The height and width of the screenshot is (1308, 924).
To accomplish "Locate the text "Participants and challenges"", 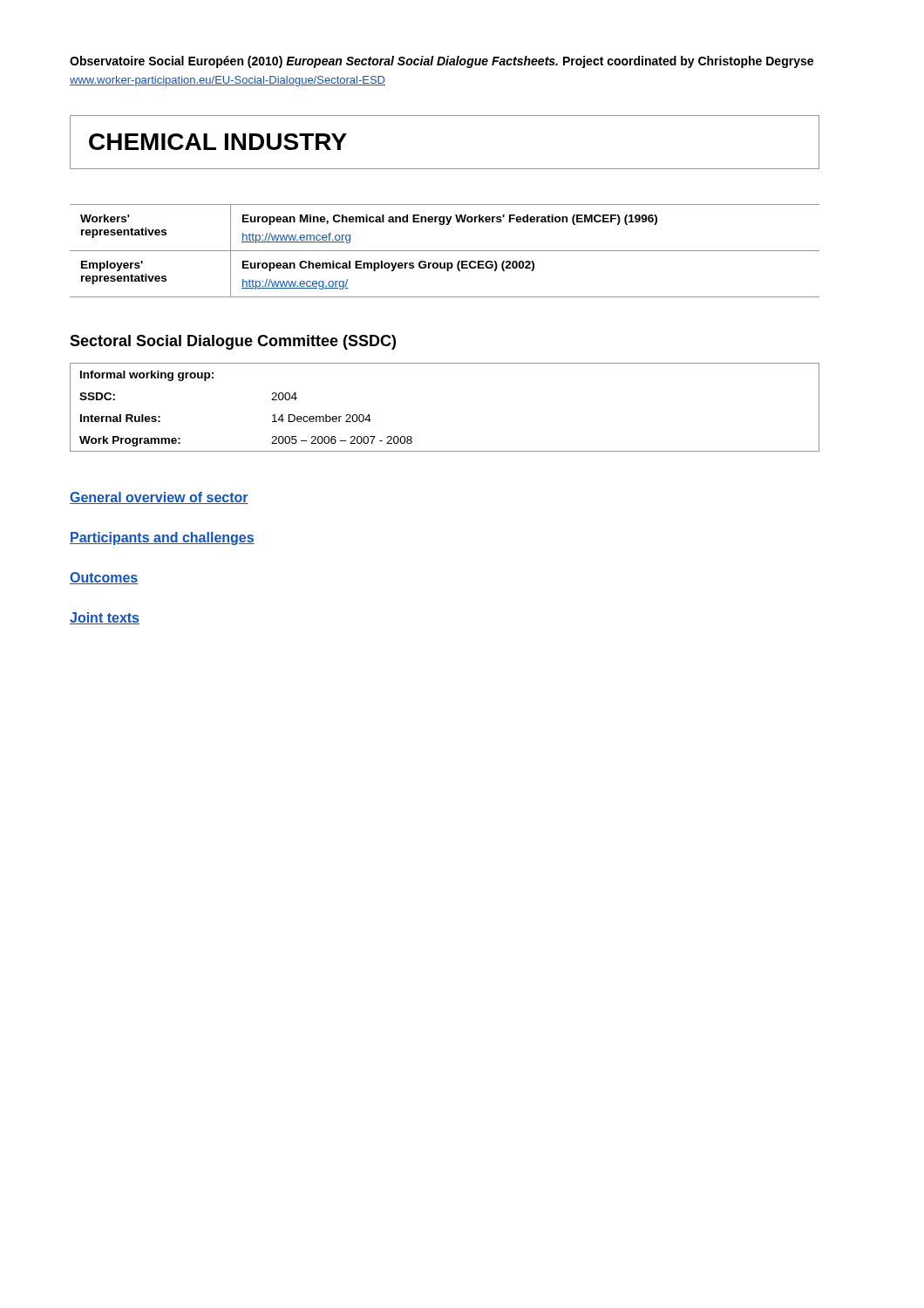I will 162,538.
